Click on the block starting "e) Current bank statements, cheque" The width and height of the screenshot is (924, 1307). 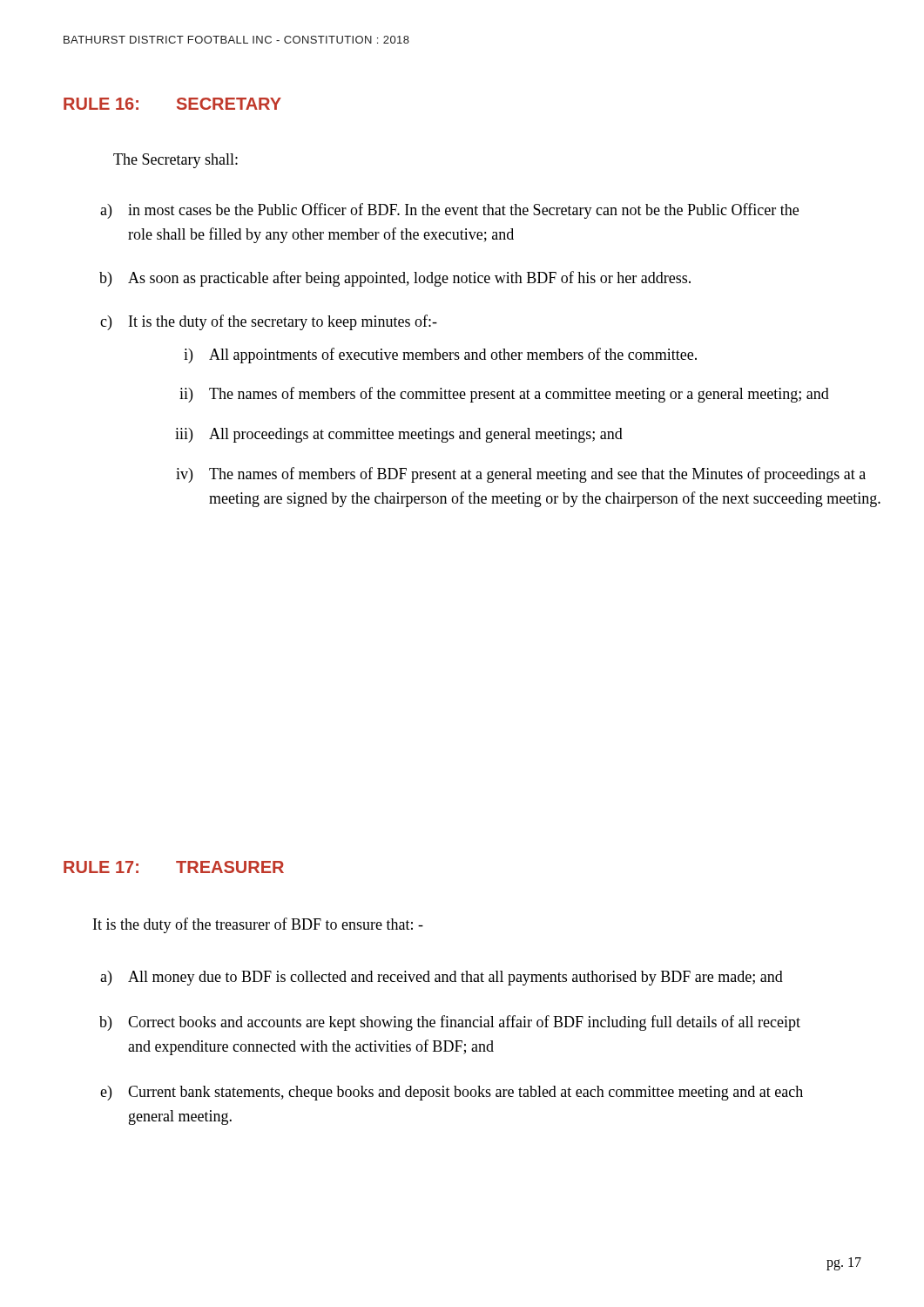442,1104
